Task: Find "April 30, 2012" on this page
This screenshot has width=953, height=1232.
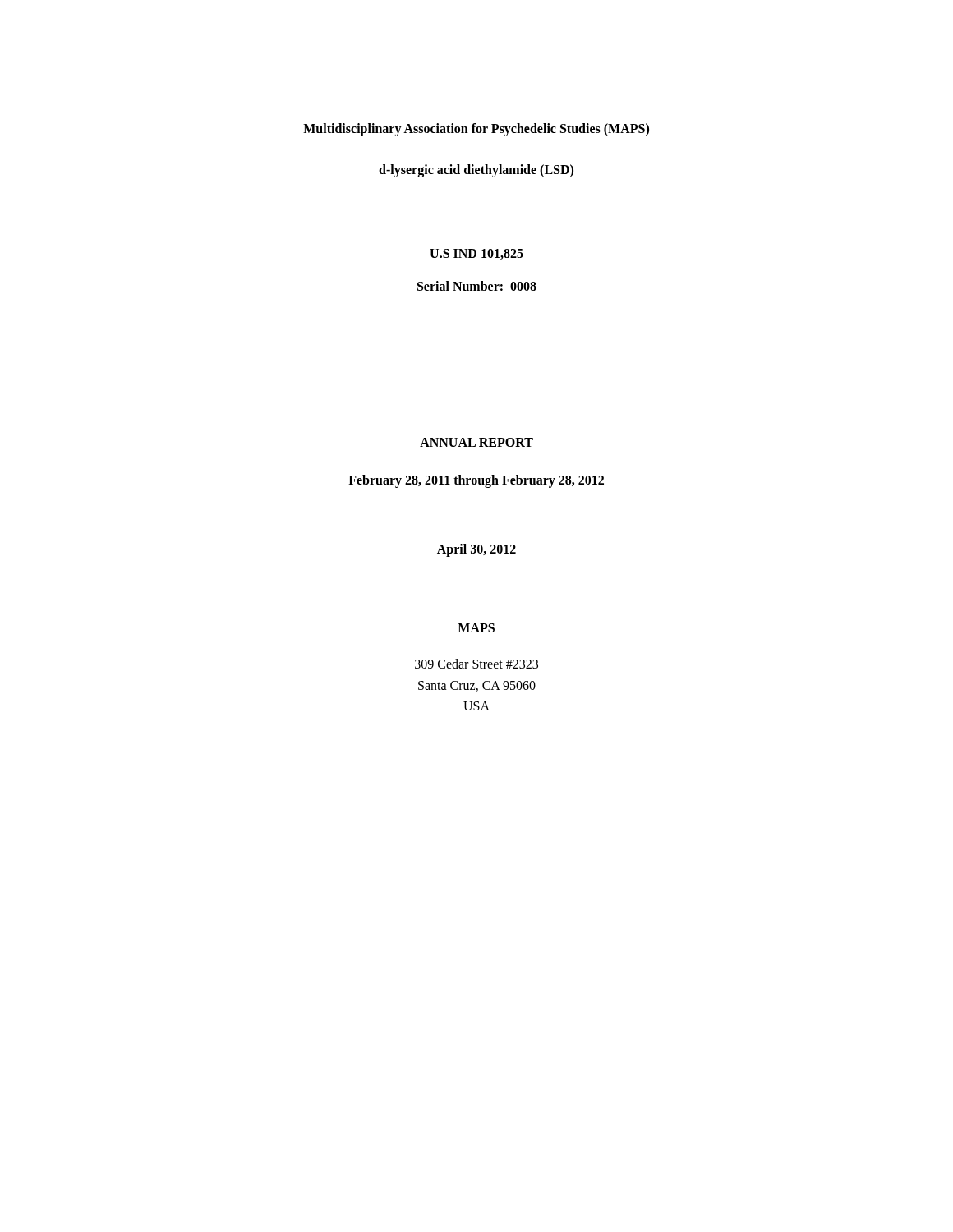Action: (476, 549)
